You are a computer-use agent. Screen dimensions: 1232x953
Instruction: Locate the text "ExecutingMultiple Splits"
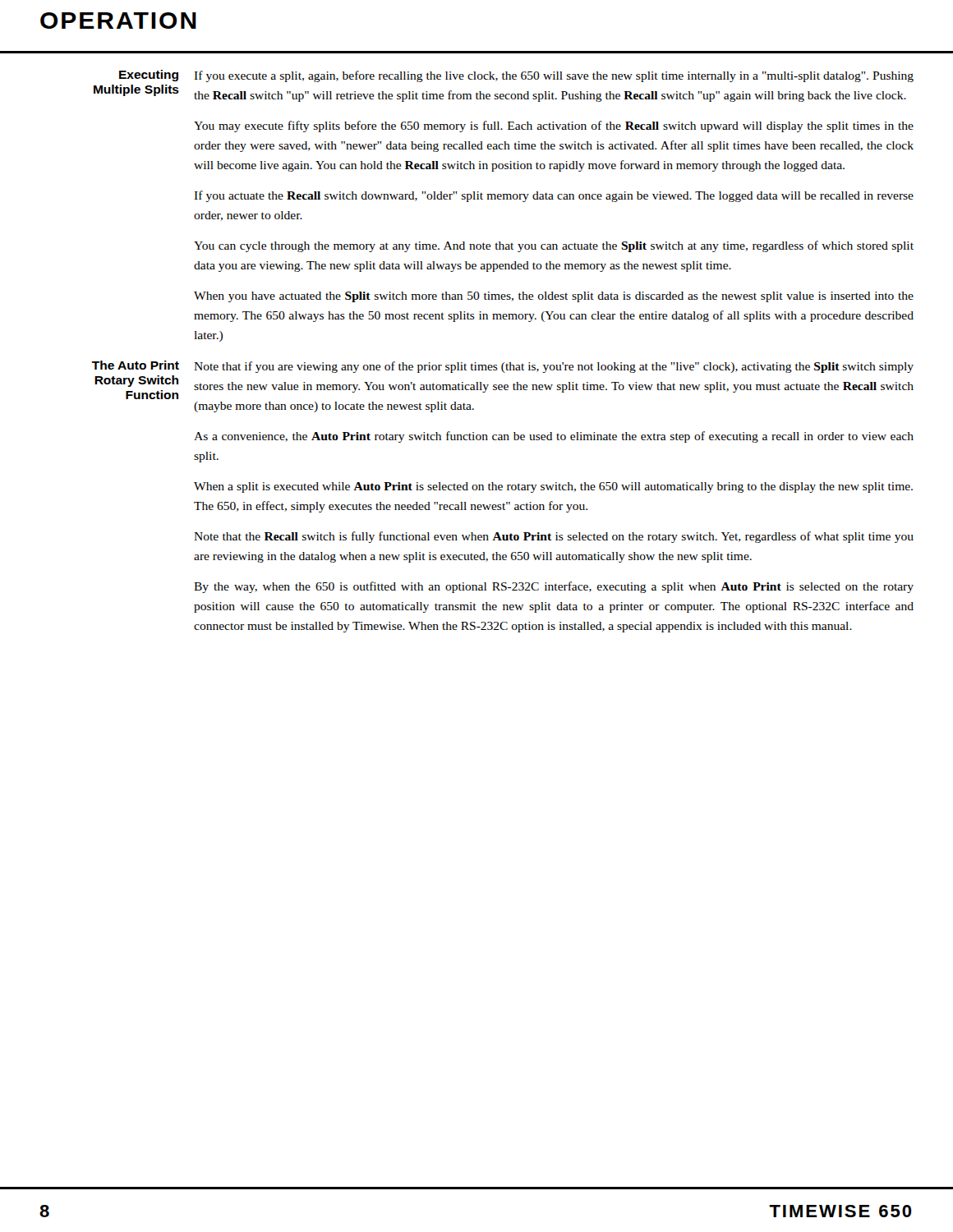(x=136, y=82)
